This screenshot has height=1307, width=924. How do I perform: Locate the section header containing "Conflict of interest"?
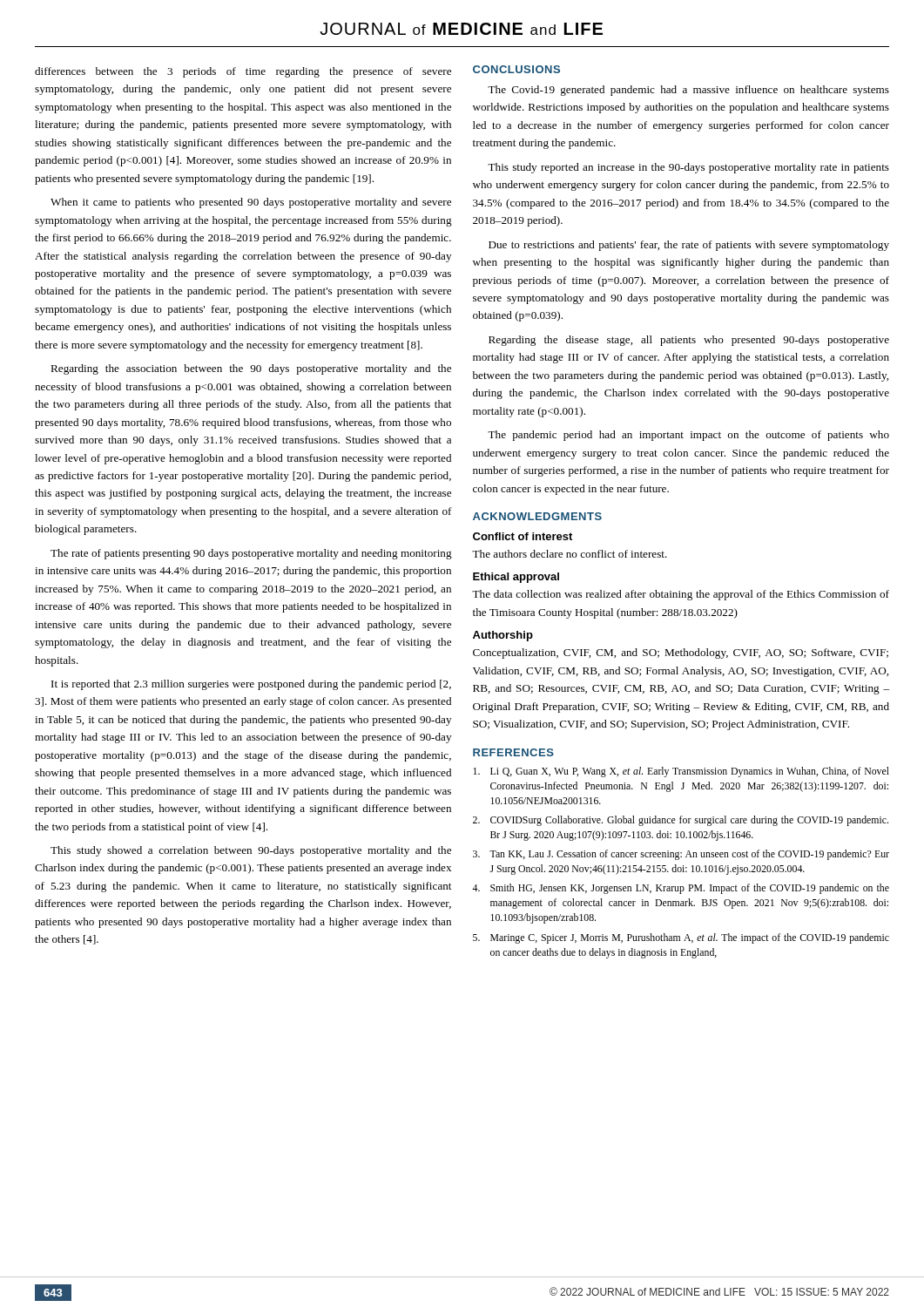point(522,536)
